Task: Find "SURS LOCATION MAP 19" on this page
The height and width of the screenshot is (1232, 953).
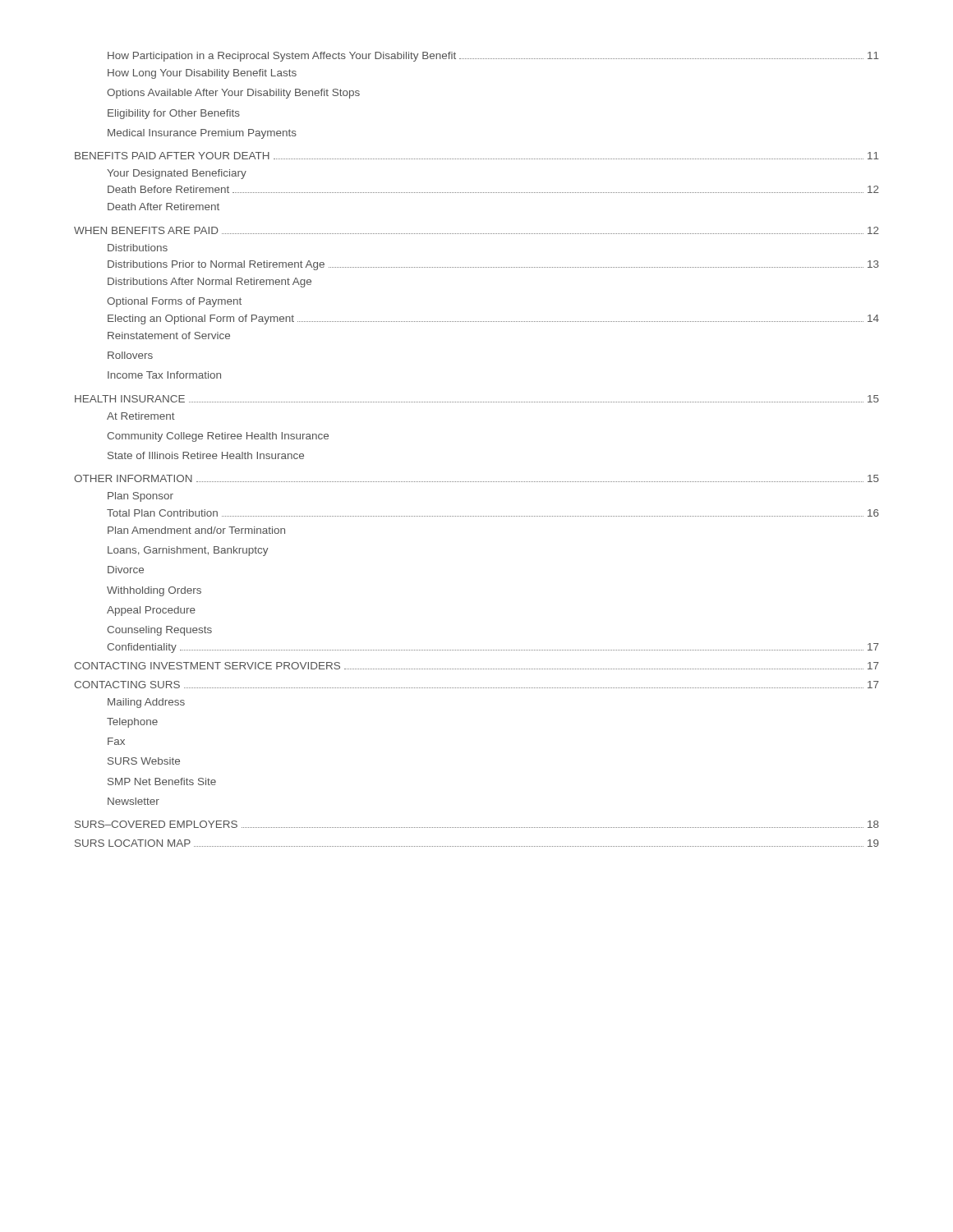Action: coord(476,843)
